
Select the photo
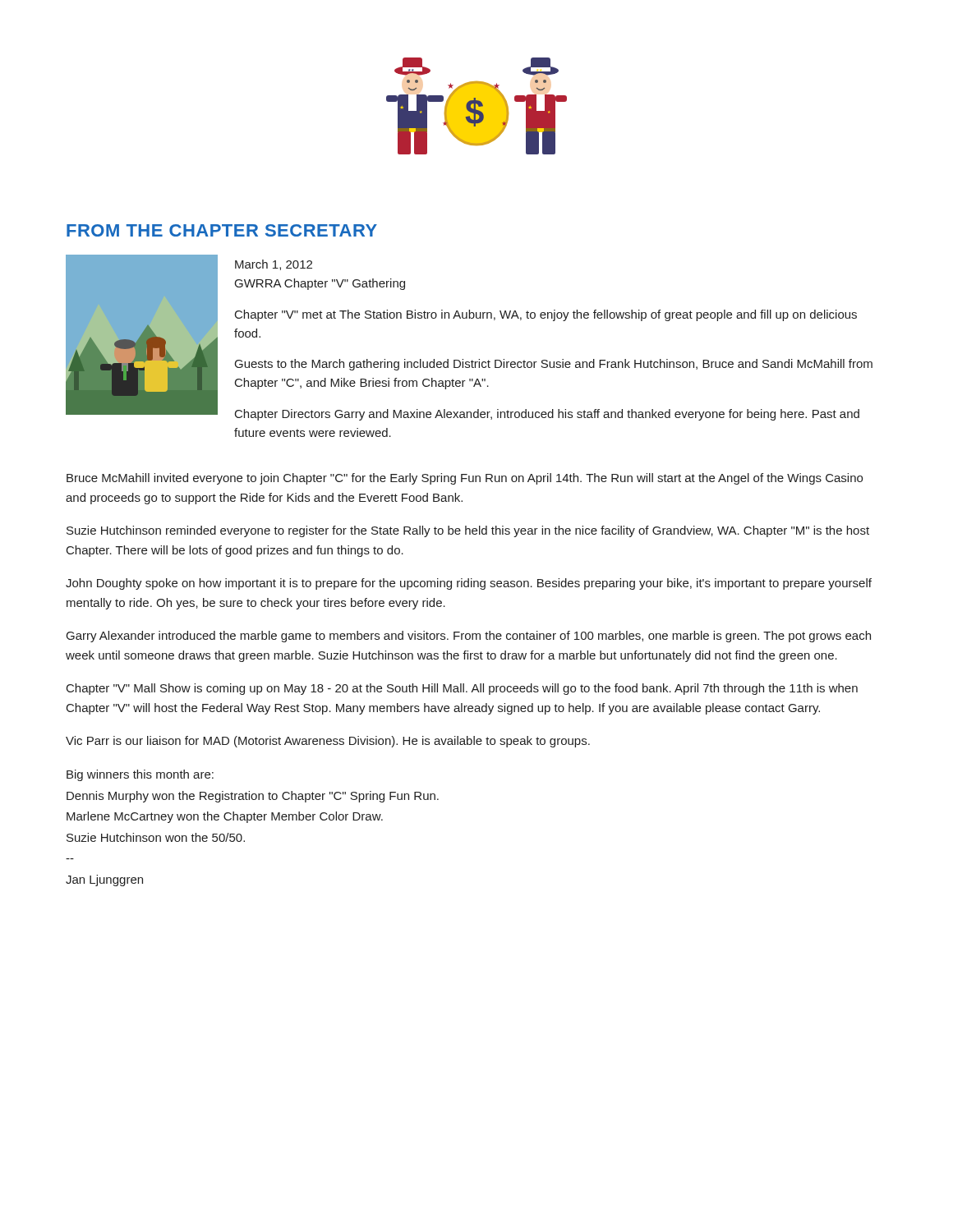(142, 354)
